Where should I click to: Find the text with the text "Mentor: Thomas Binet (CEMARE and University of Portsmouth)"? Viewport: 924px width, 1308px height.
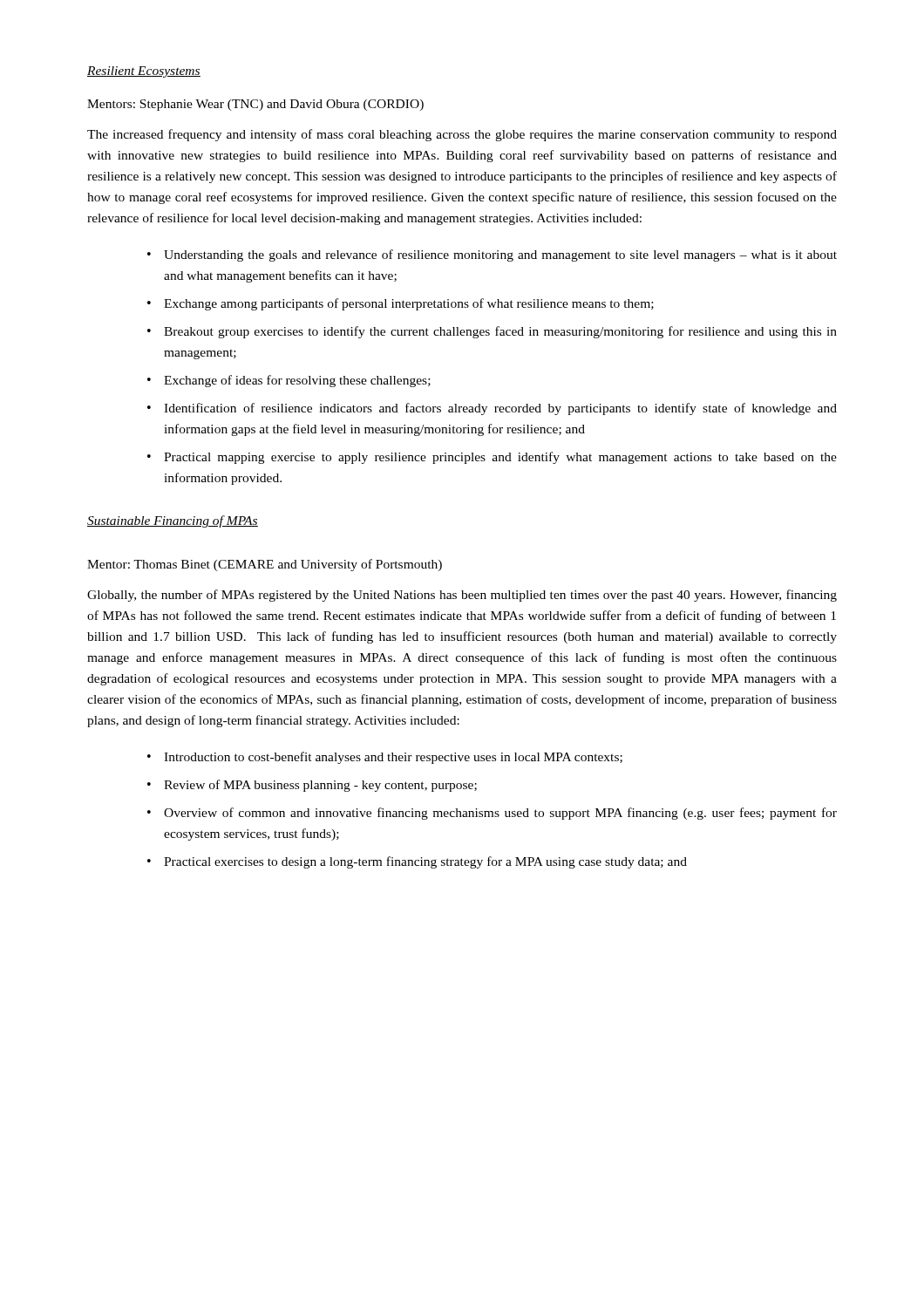(x=265, y=564)
